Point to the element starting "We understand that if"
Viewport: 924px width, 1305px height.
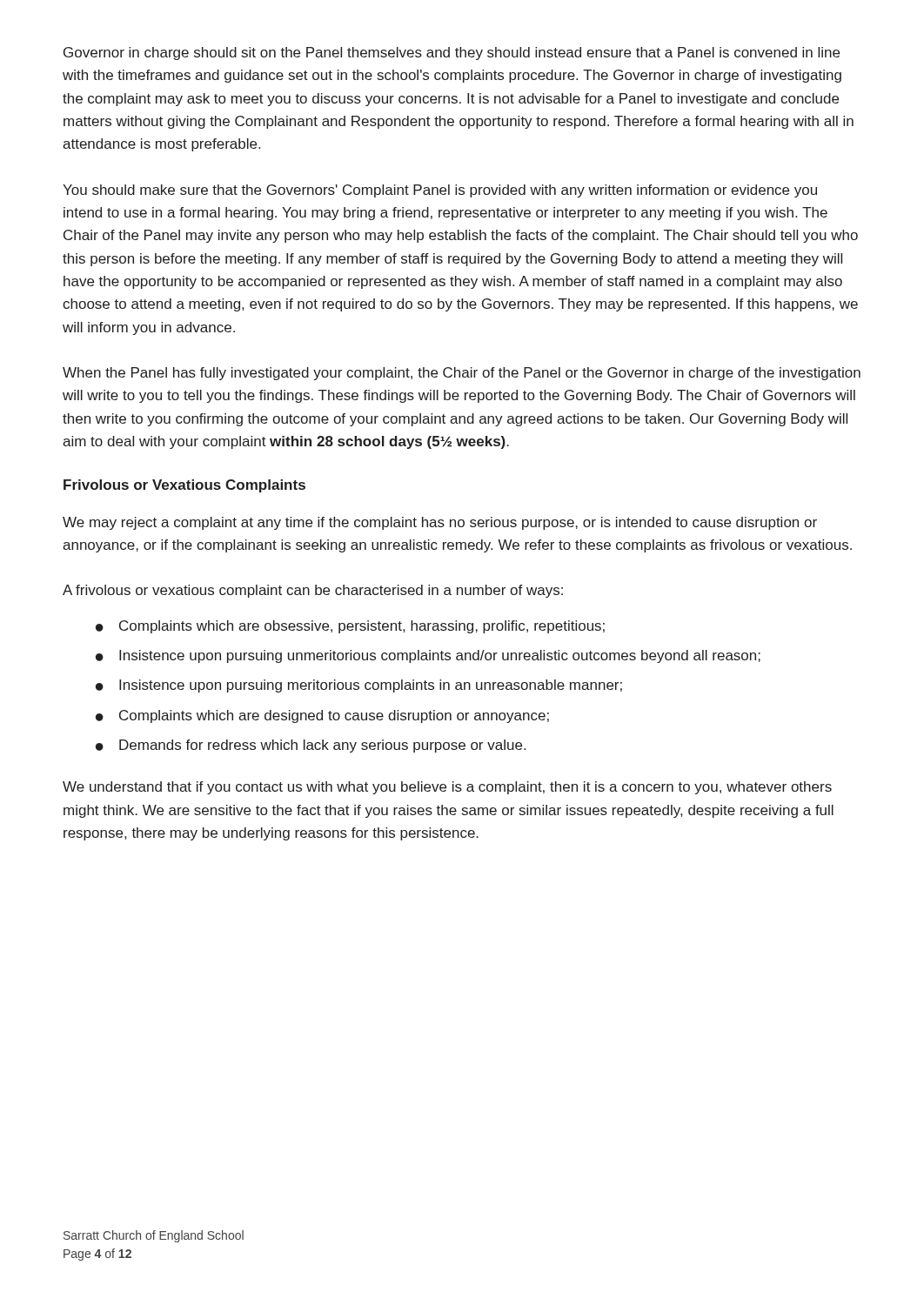pos(448,810)
